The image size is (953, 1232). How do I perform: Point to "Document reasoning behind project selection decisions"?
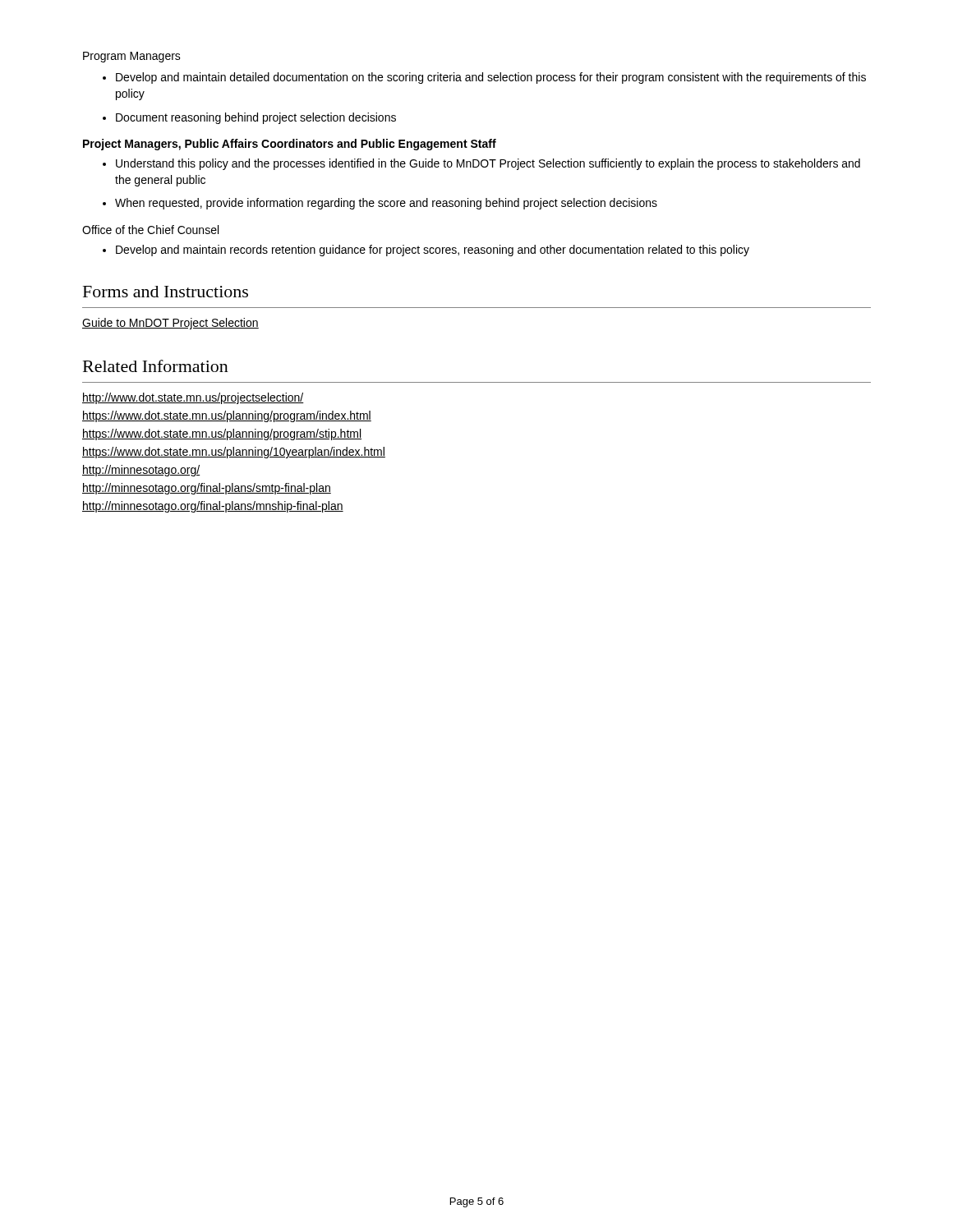(x=256, y=118)
